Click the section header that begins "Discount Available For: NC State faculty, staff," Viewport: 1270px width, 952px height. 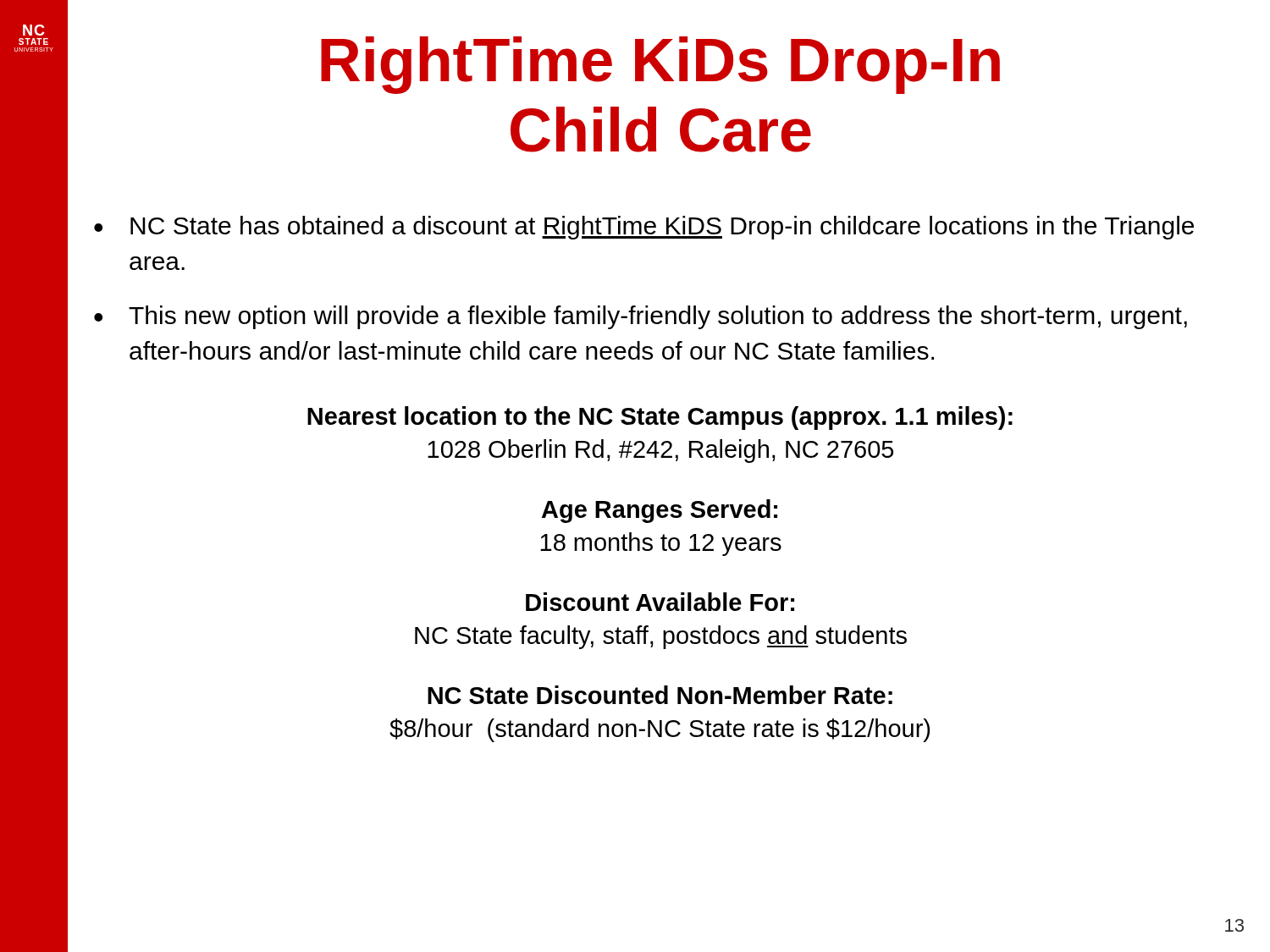pyautogui.click(x=660, y=619)
